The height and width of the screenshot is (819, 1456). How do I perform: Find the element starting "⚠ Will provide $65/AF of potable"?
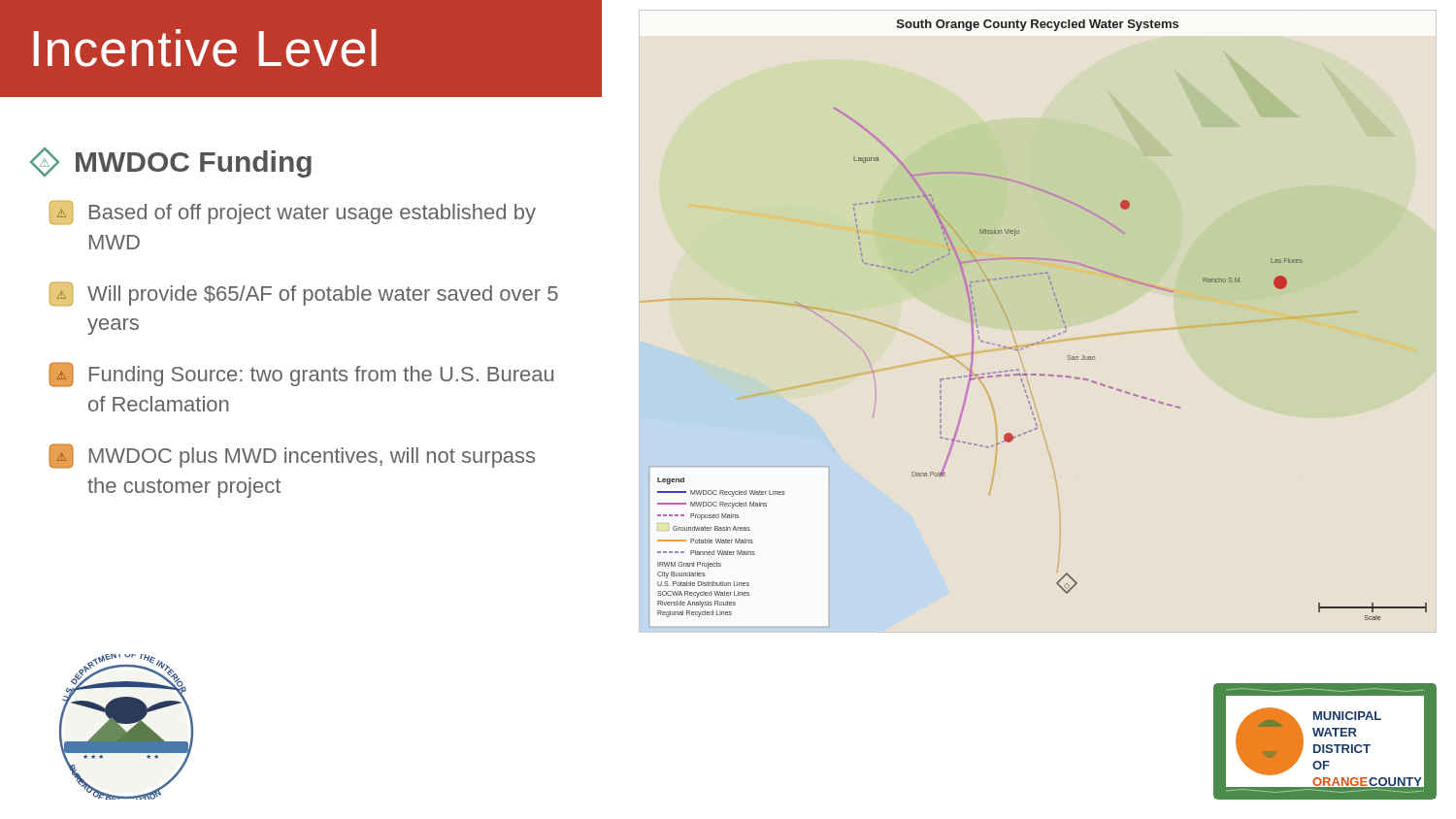tap(304, 309)
